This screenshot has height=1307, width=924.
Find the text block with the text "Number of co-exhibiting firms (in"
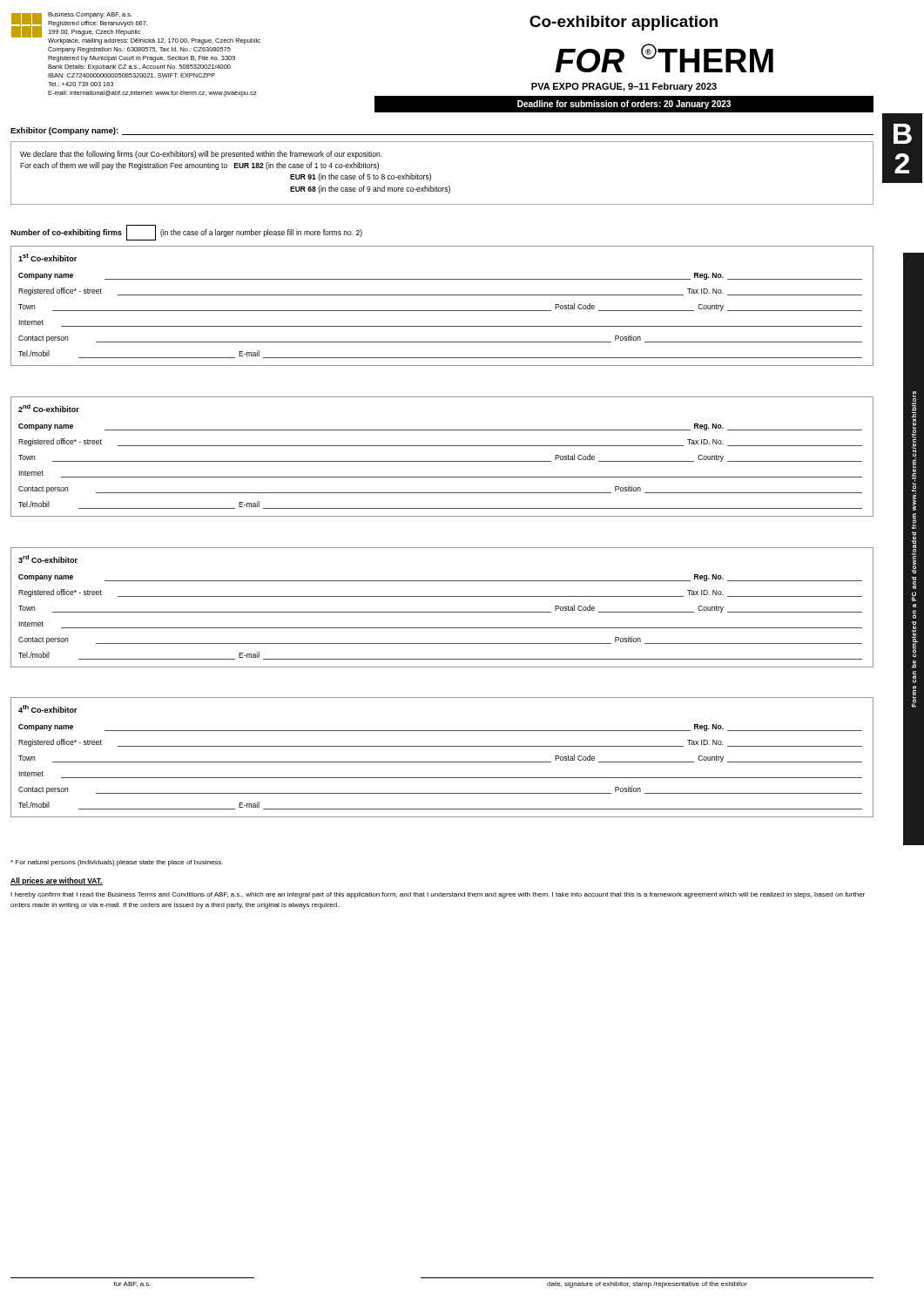click(x=186, y=233)
